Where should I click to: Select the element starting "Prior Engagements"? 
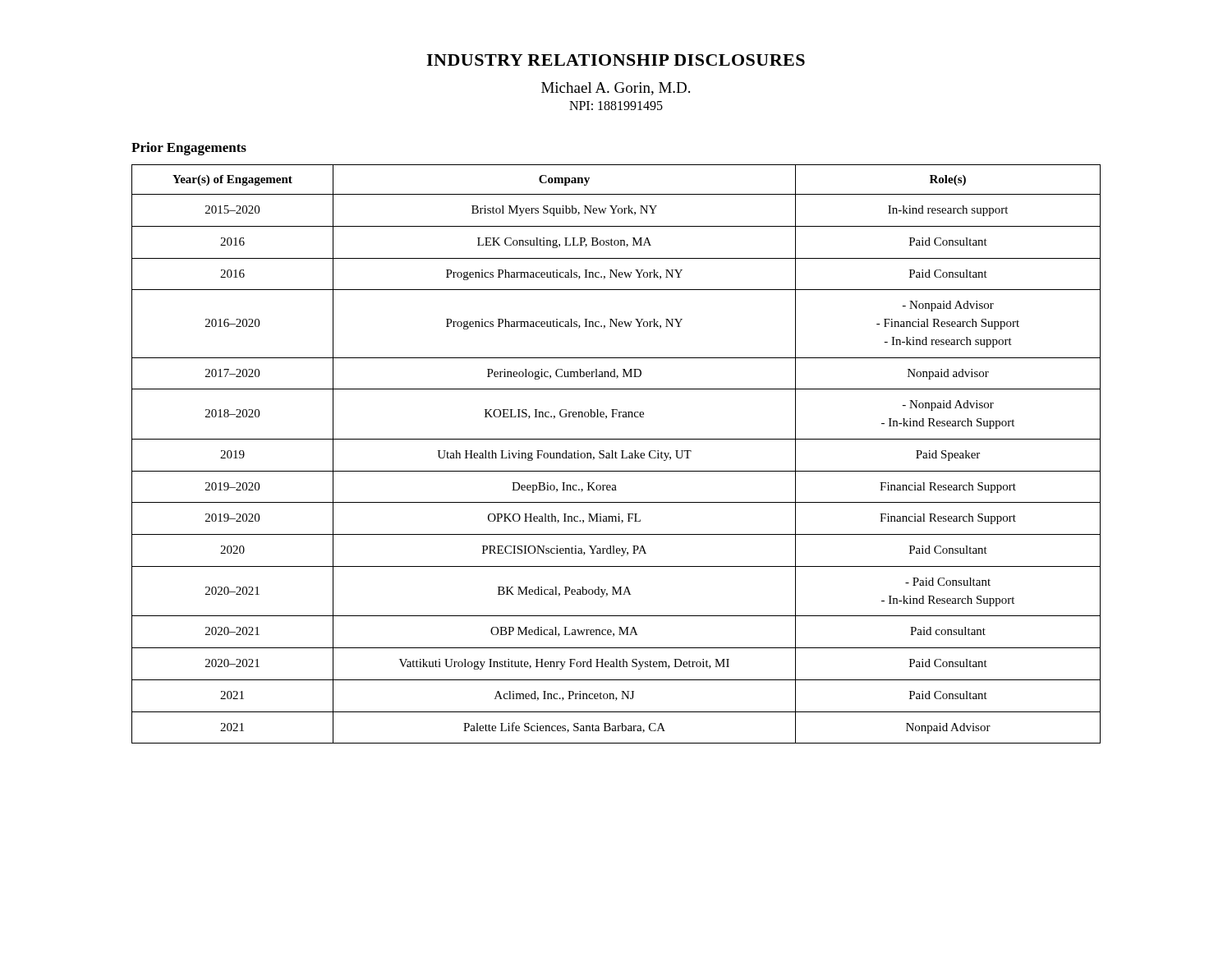tap(189, 147)
